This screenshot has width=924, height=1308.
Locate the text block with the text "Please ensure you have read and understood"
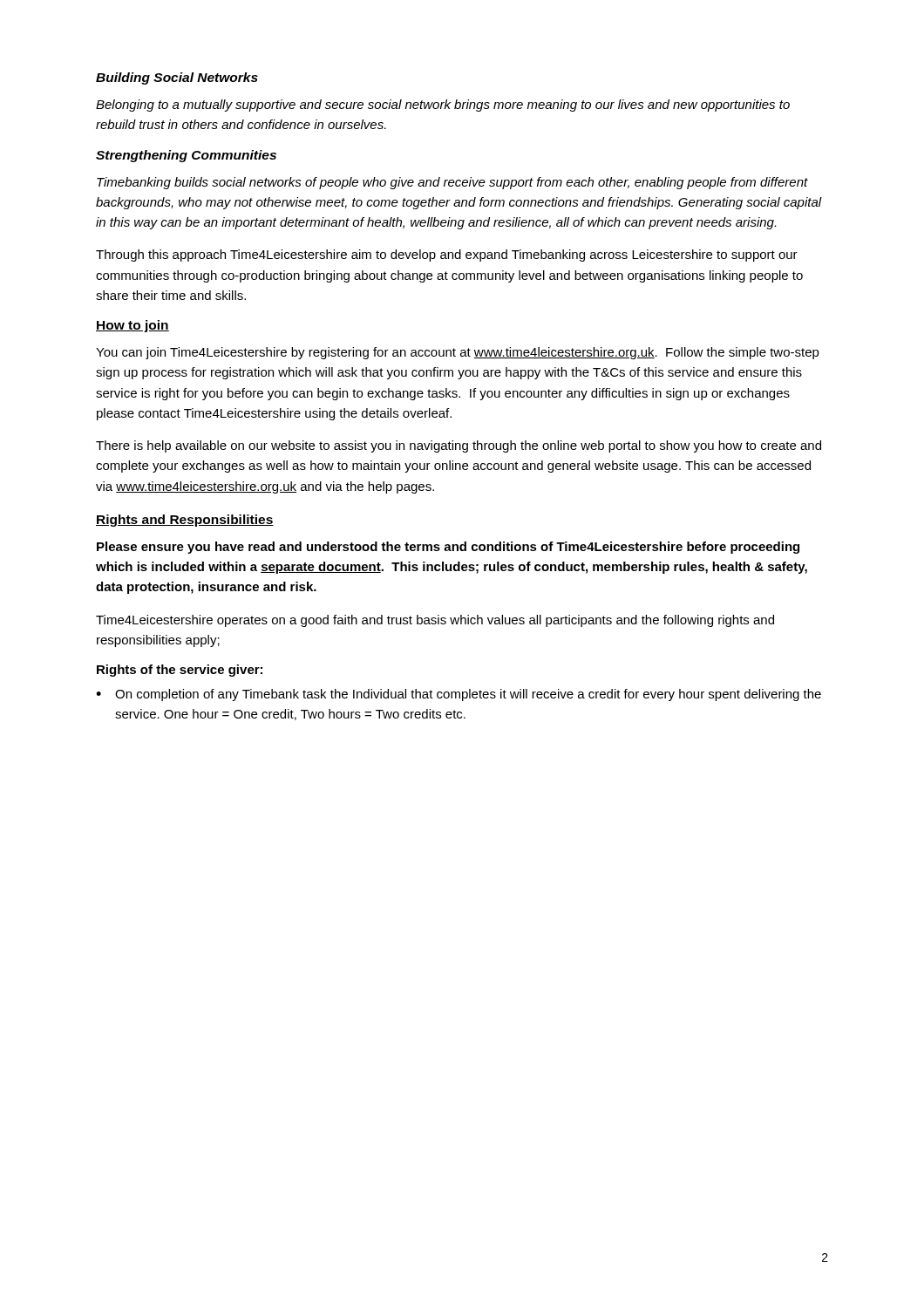[452, 566]
